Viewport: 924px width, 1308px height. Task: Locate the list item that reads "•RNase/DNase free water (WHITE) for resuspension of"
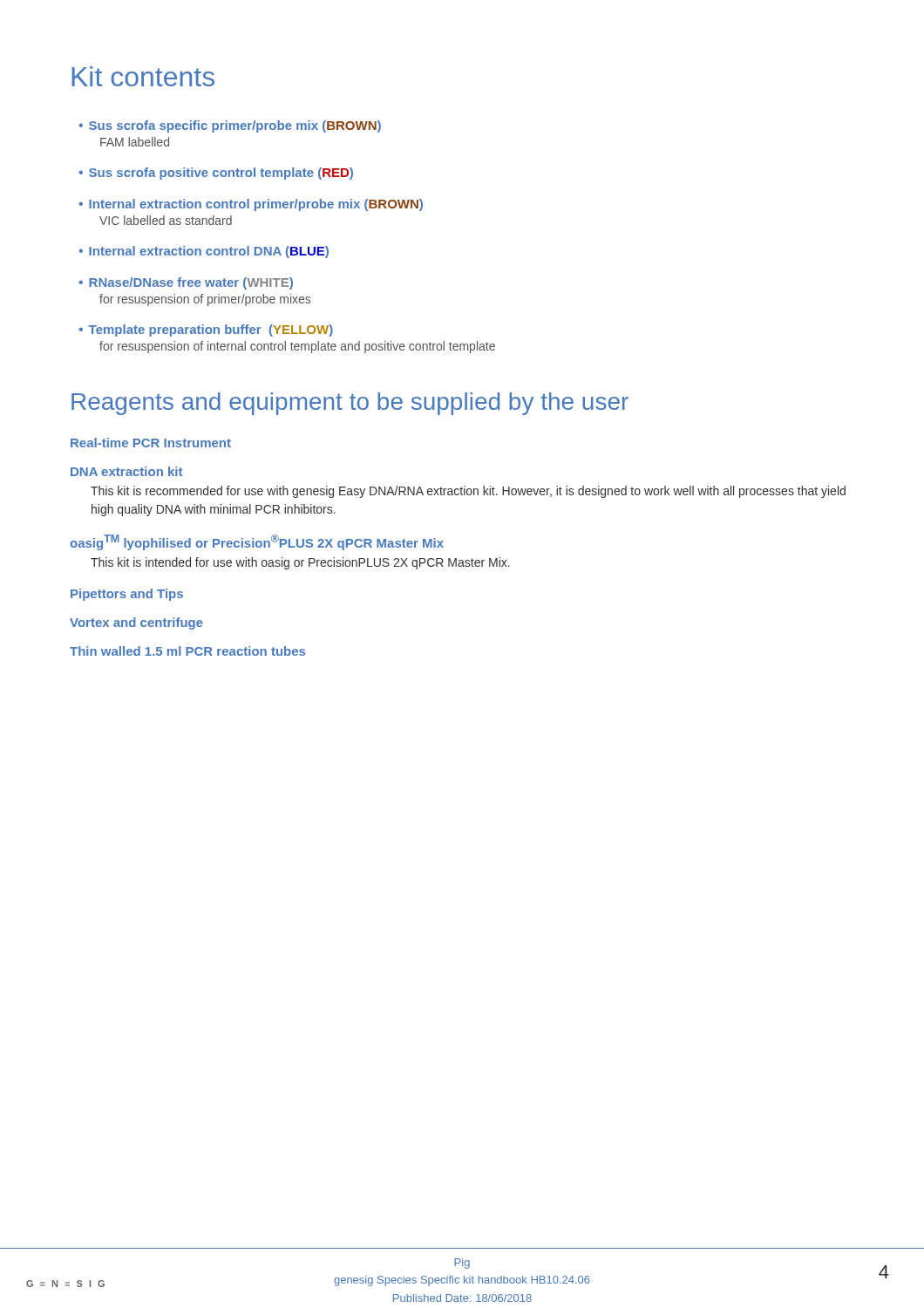click(x=186, y=283)
